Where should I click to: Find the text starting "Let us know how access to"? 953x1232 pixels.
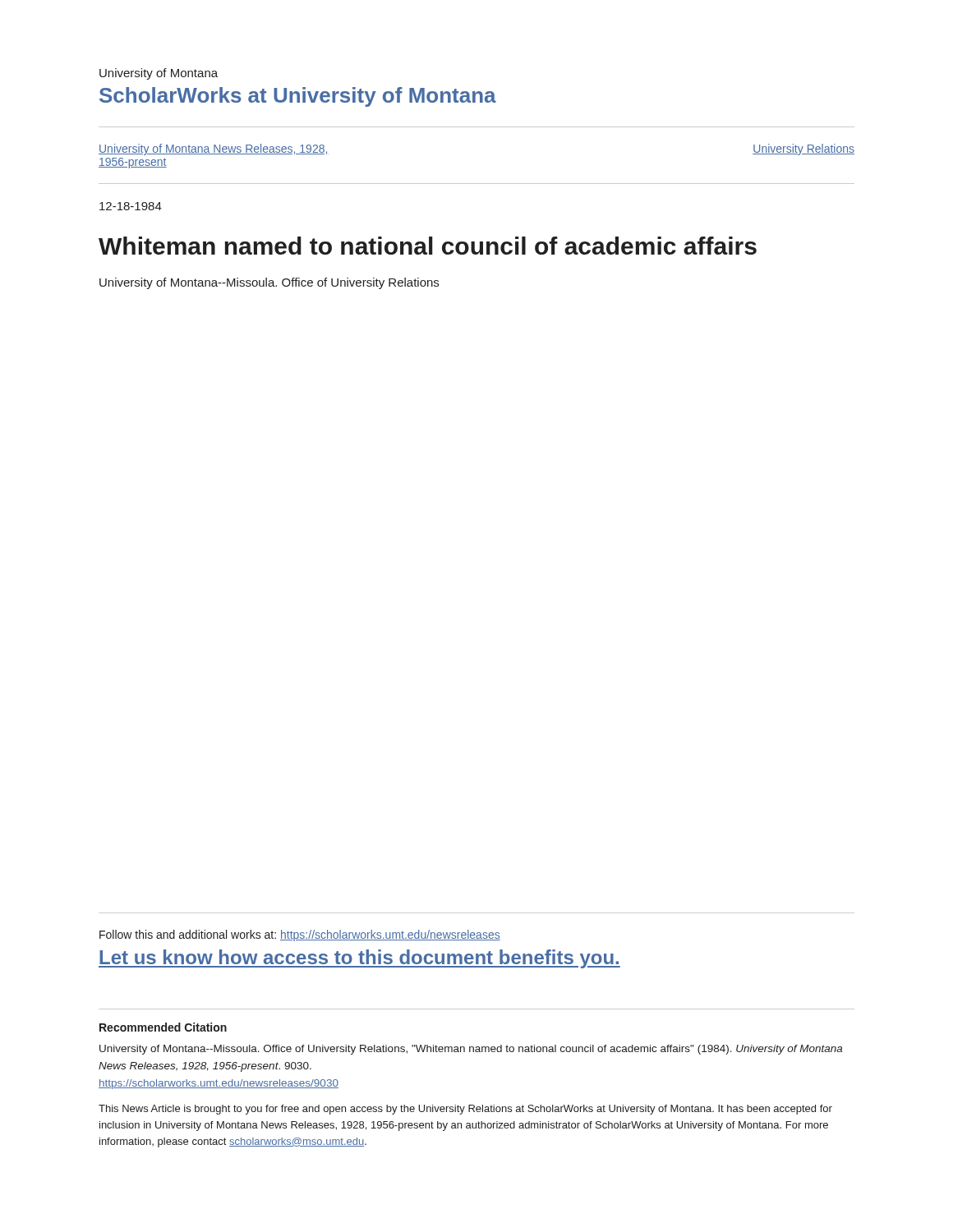click(359, 957)
